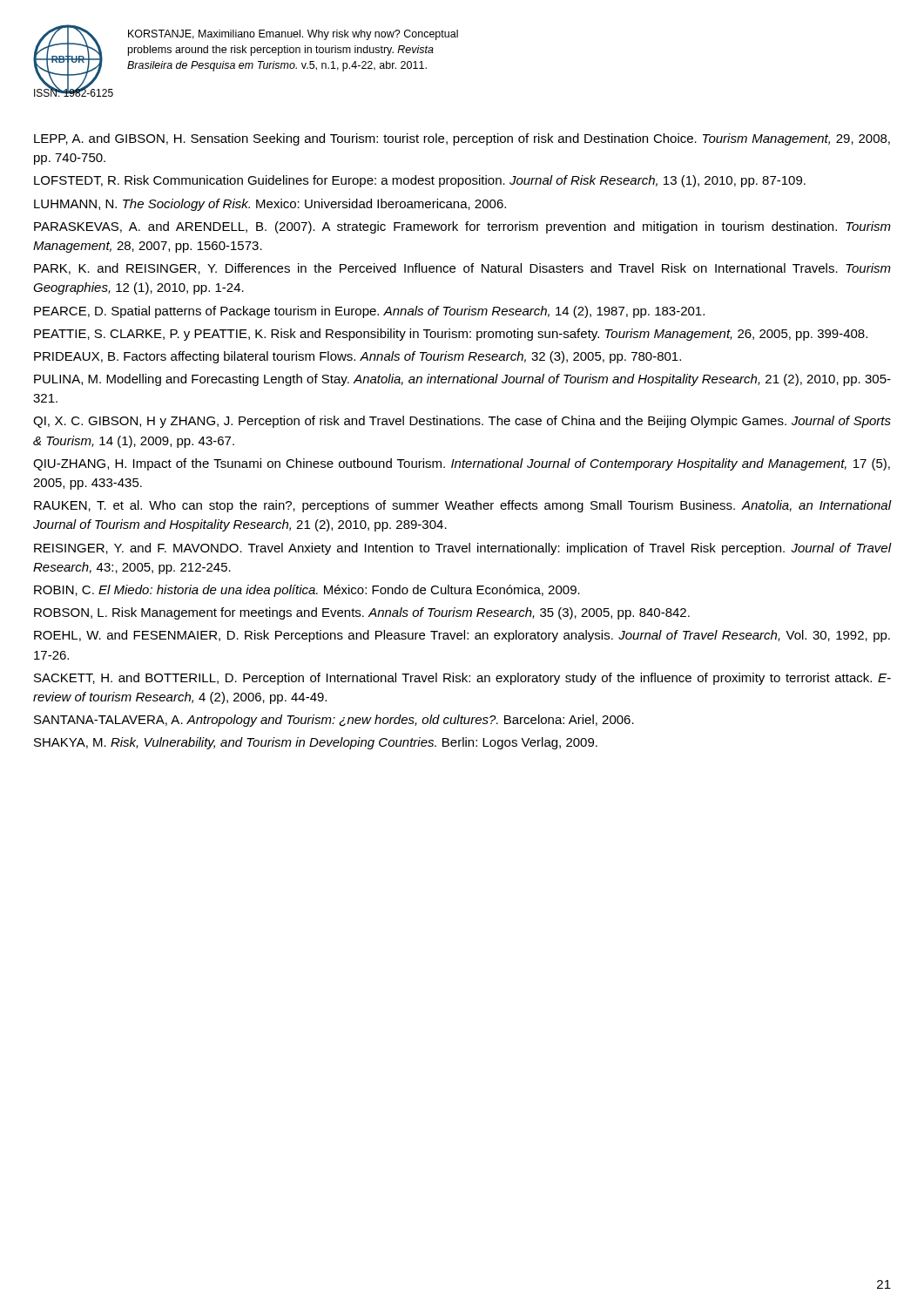Screen dimensions: 1307x924
Task: Point to the region starting "PULINA, M. Modelling and Forecasting Length"
Action: pyautogui.click(x=462, y=388)
